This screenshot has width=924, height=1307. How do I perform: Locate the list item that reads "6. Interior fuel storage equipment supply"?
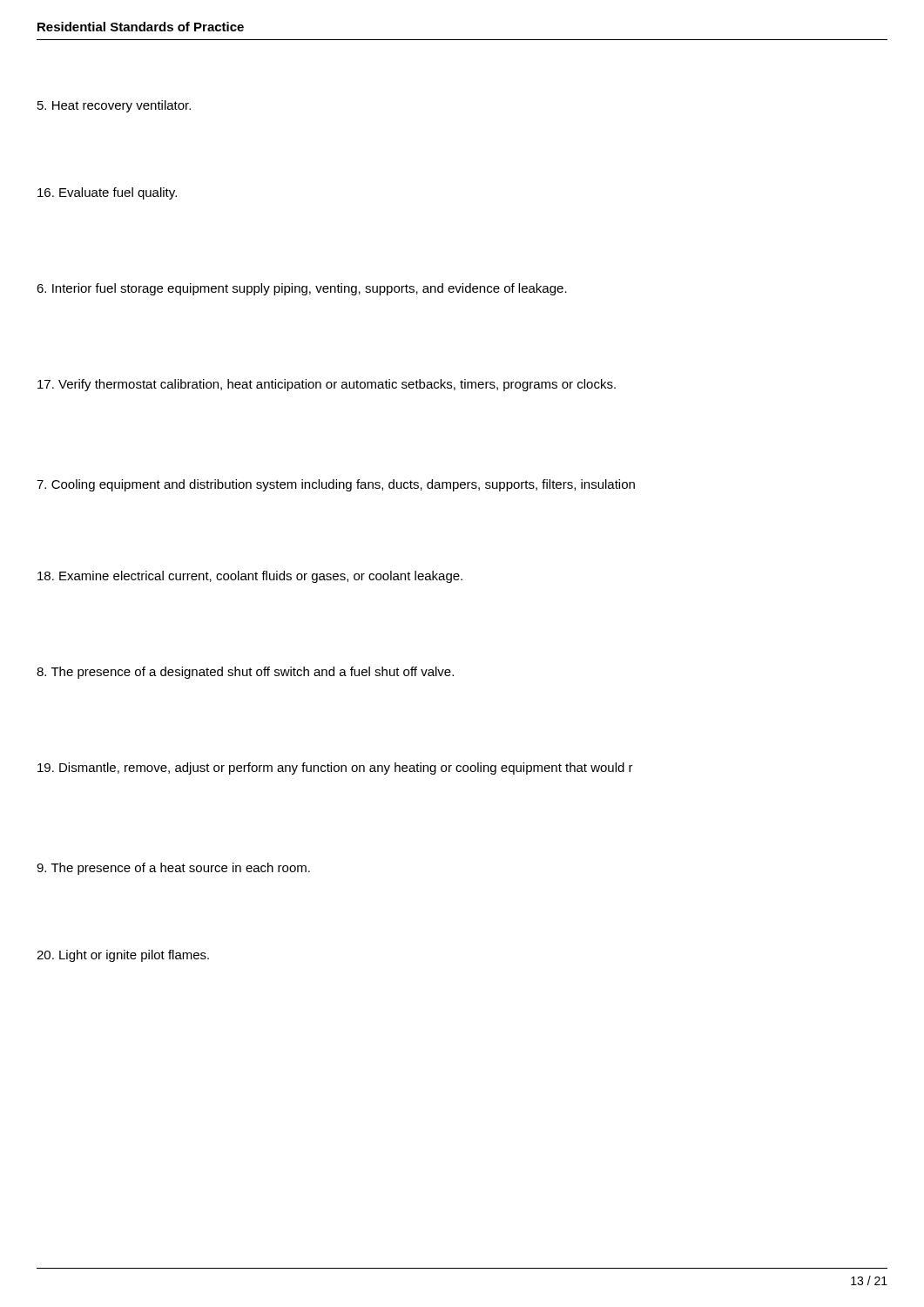(x=302, y=288)
